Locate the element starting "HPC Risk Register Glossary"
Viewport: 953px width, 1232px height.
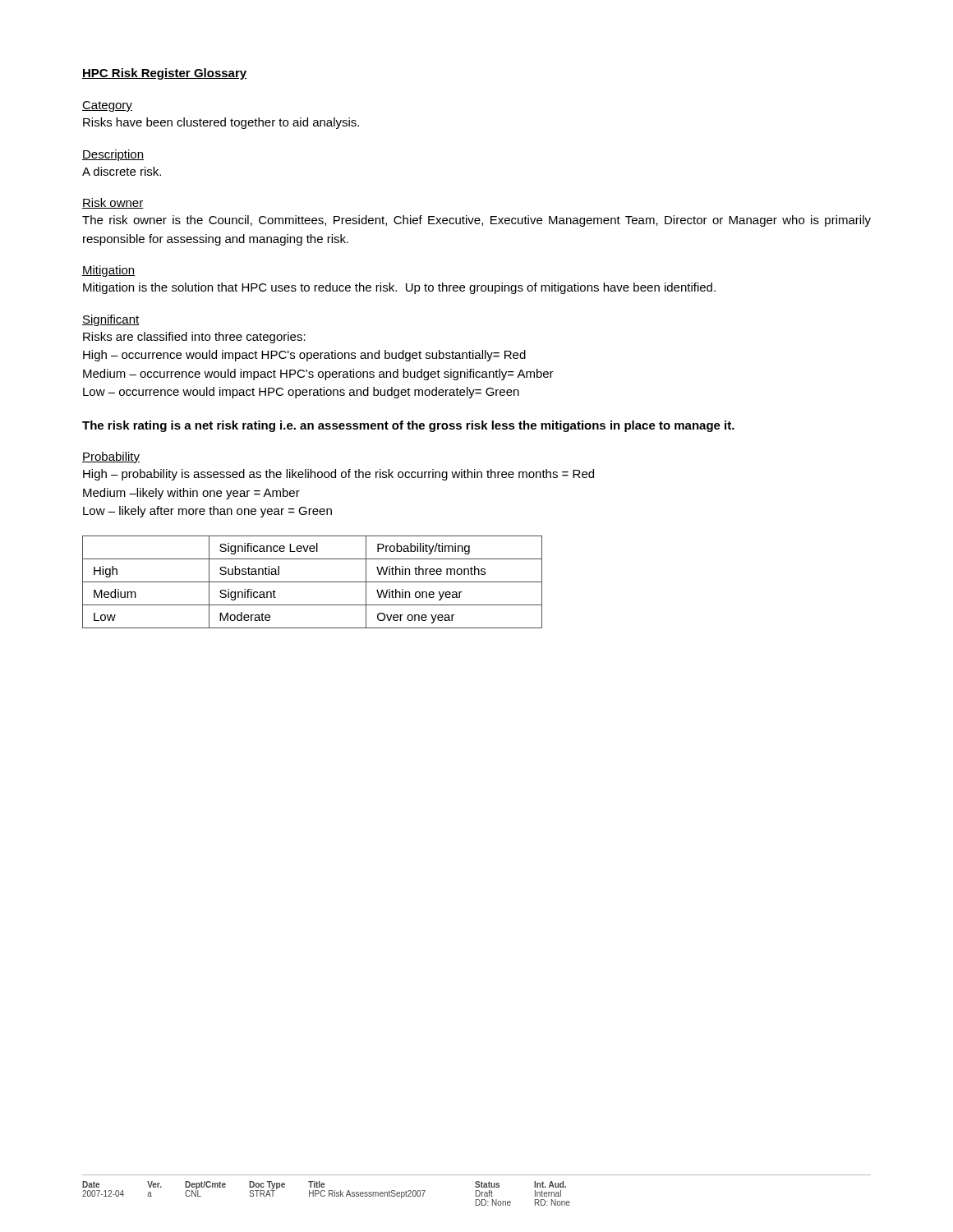pyautogui.click(x=164, y=73)
